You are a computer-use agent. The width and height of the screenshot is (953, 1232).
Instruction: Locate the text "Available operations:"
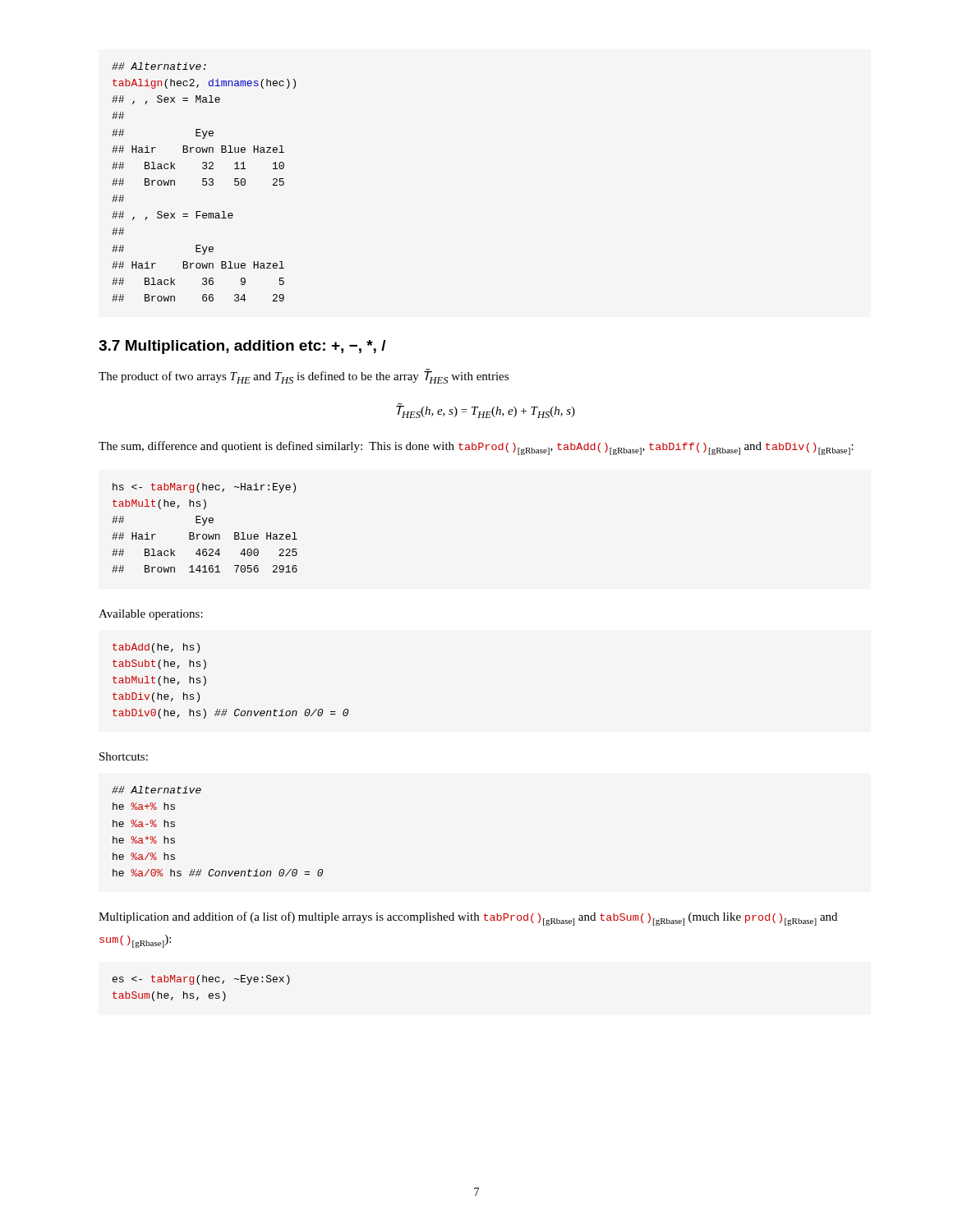point(151,613)
